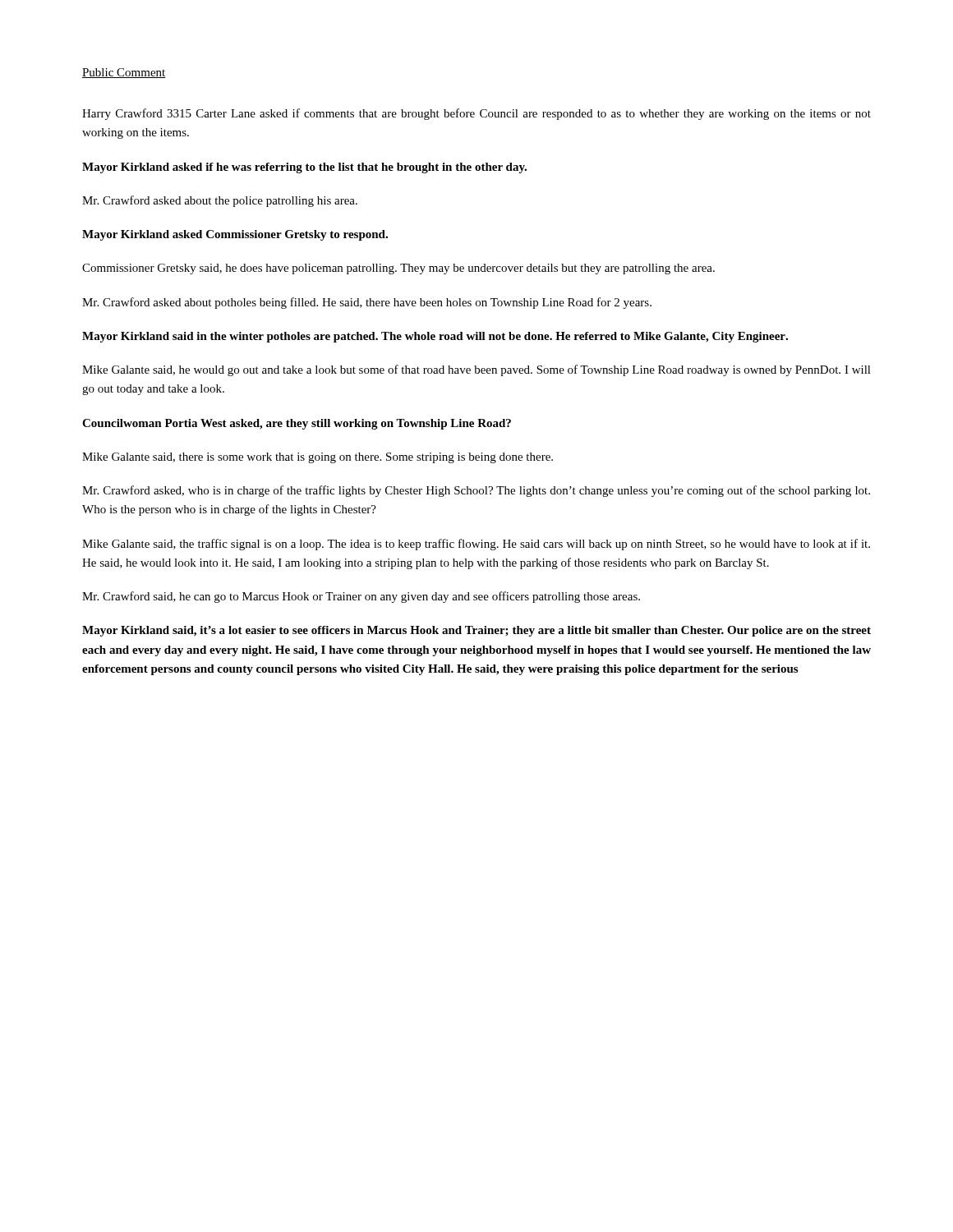Where is the passage that starts "Harry Crawford 3315 Carter Lane"?
The height and width of the screenshot is (1232, 953).
click(476, 123)
